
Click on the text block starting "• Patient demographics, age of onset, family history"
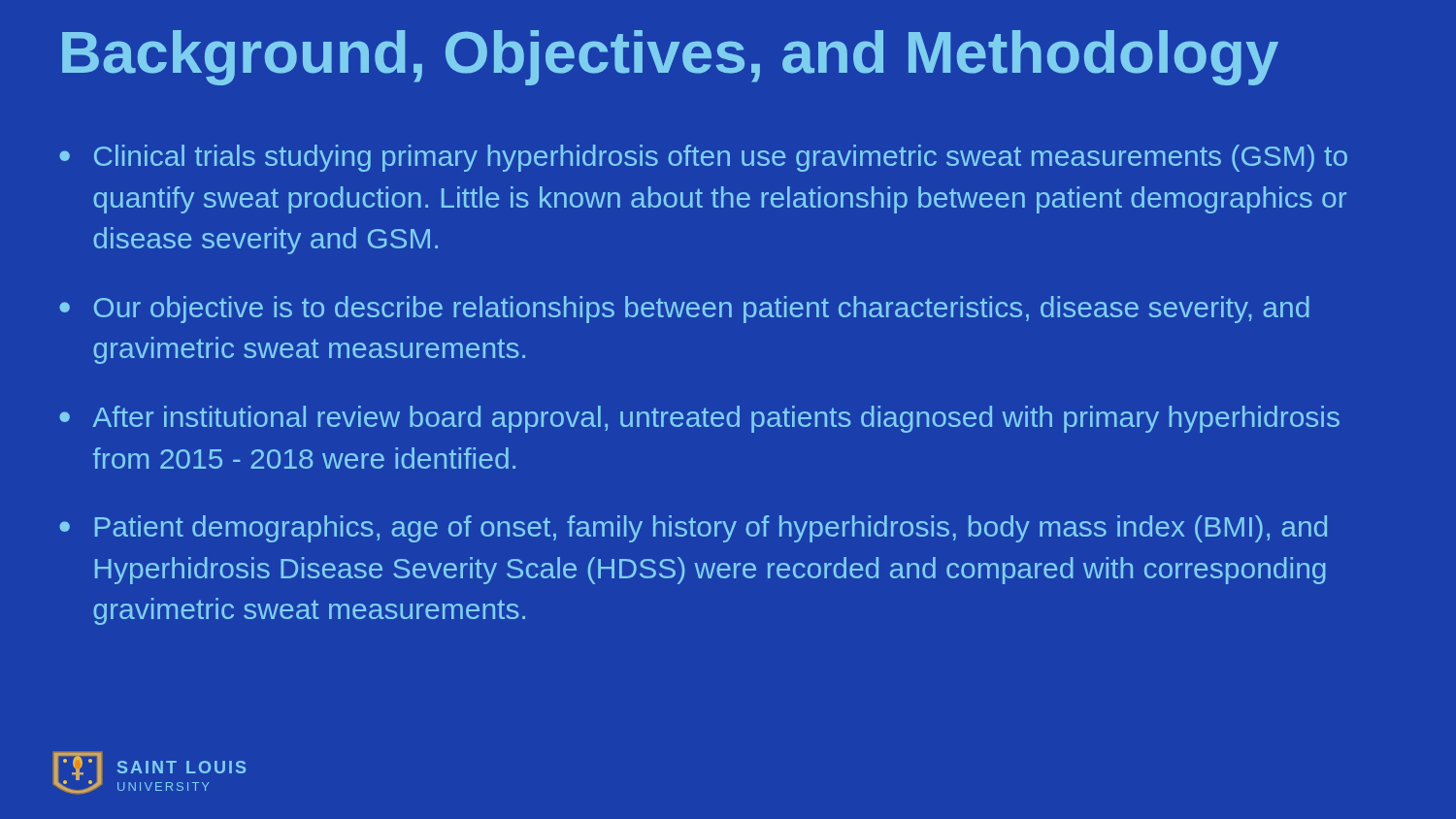(x=728, y=569)
